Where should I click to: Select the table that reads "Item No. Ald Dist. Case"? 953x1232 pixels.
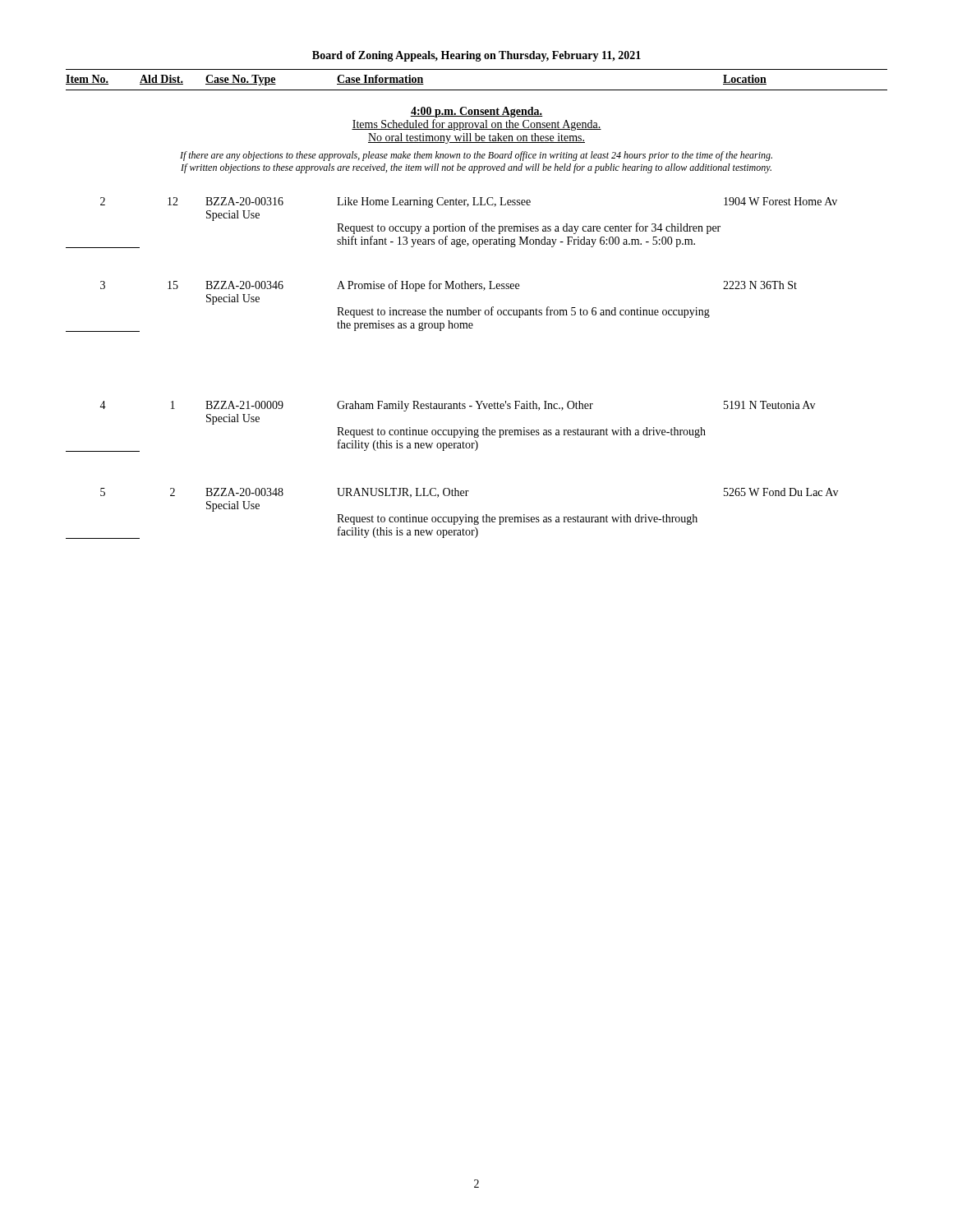476,80
